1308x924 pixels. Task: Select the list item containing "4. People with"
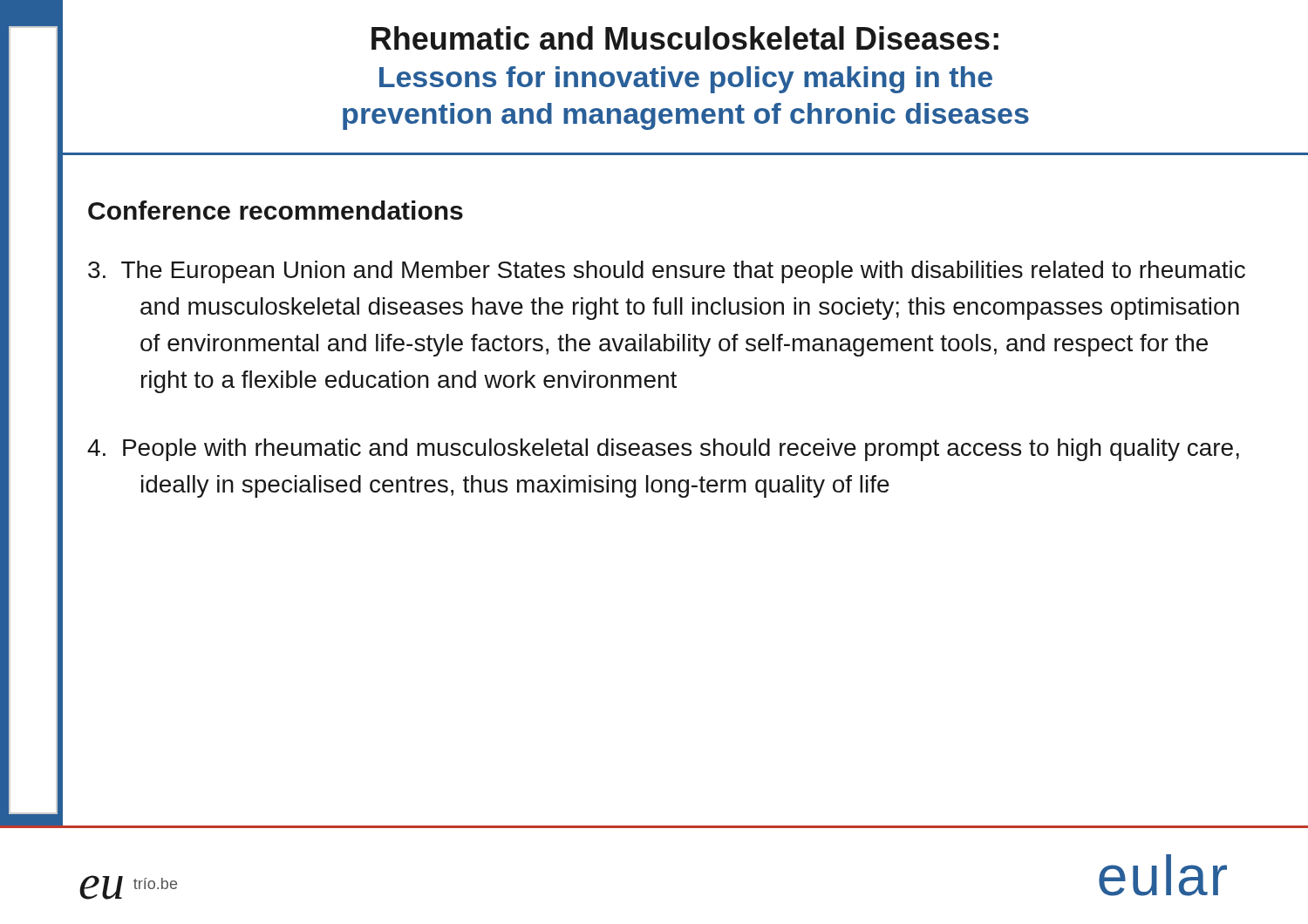click(664, 466)
